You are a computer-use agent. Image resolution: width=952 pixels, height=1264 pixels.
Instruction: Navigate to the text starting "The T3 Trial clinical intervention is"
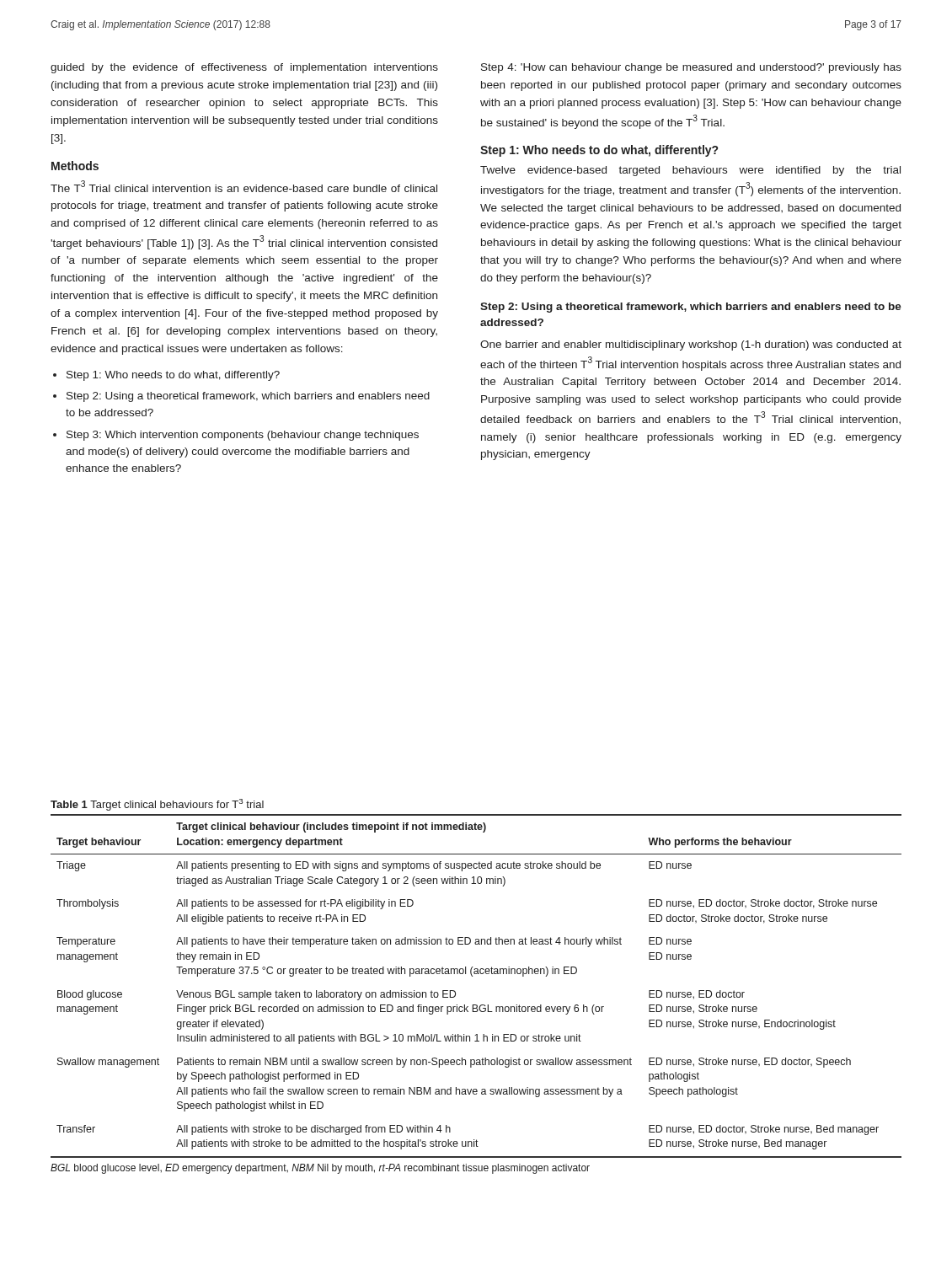pos(244,267)
